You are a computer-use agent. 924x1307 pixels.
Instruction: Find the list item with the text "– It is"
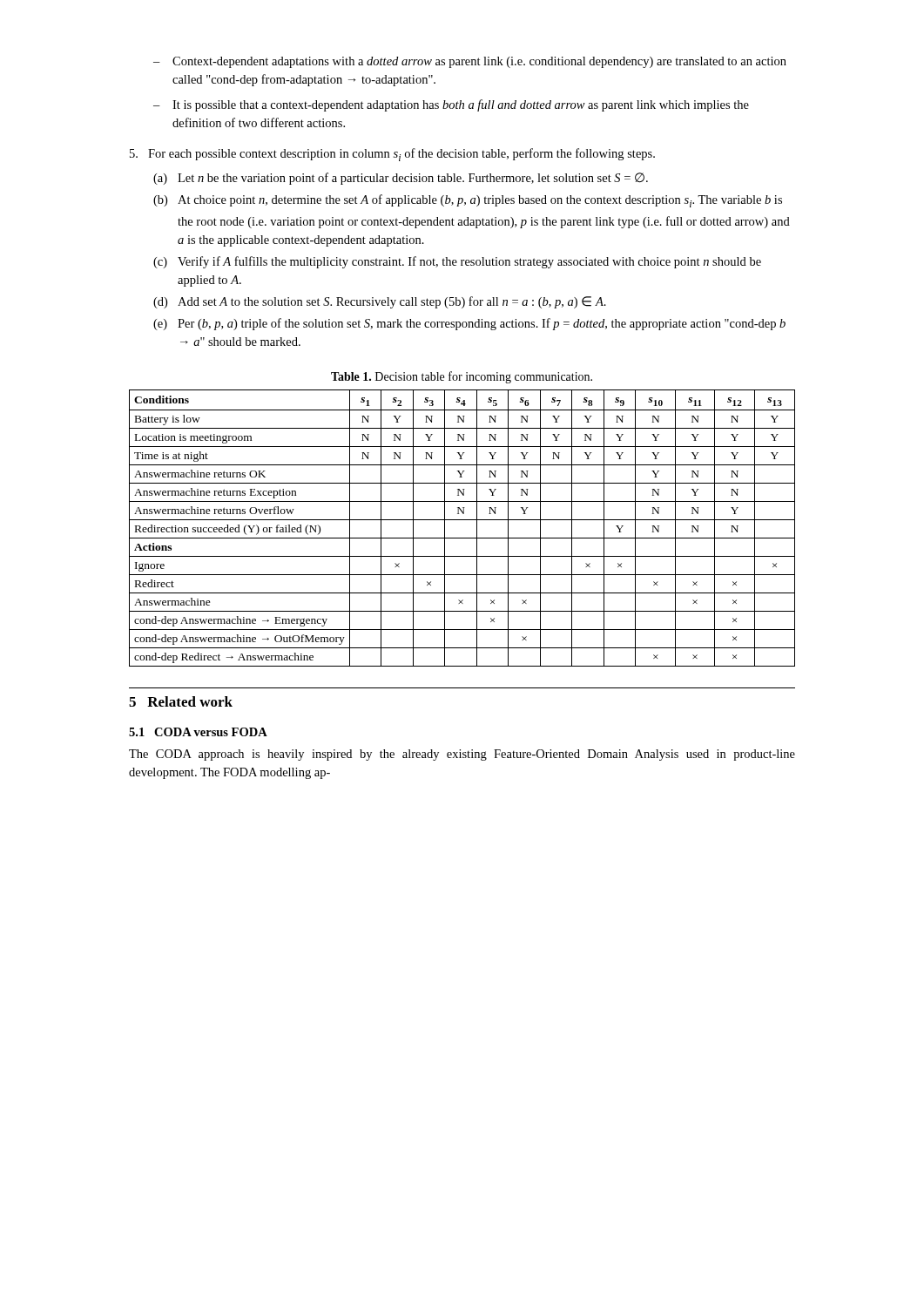click(x=474, y=114)
